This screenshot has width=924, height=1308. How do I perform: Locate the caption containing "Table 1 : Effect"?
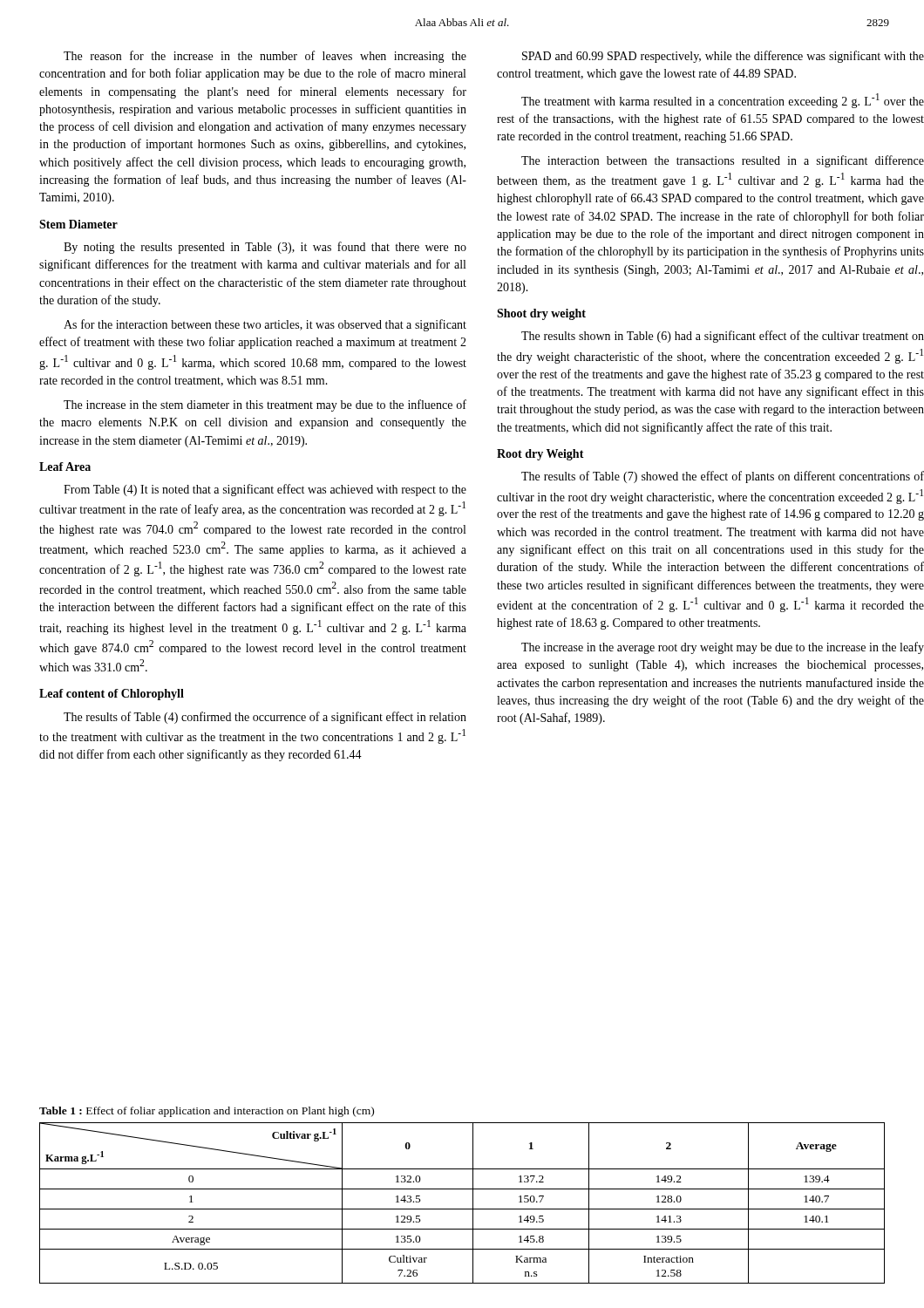click(x=207, y=1110)
